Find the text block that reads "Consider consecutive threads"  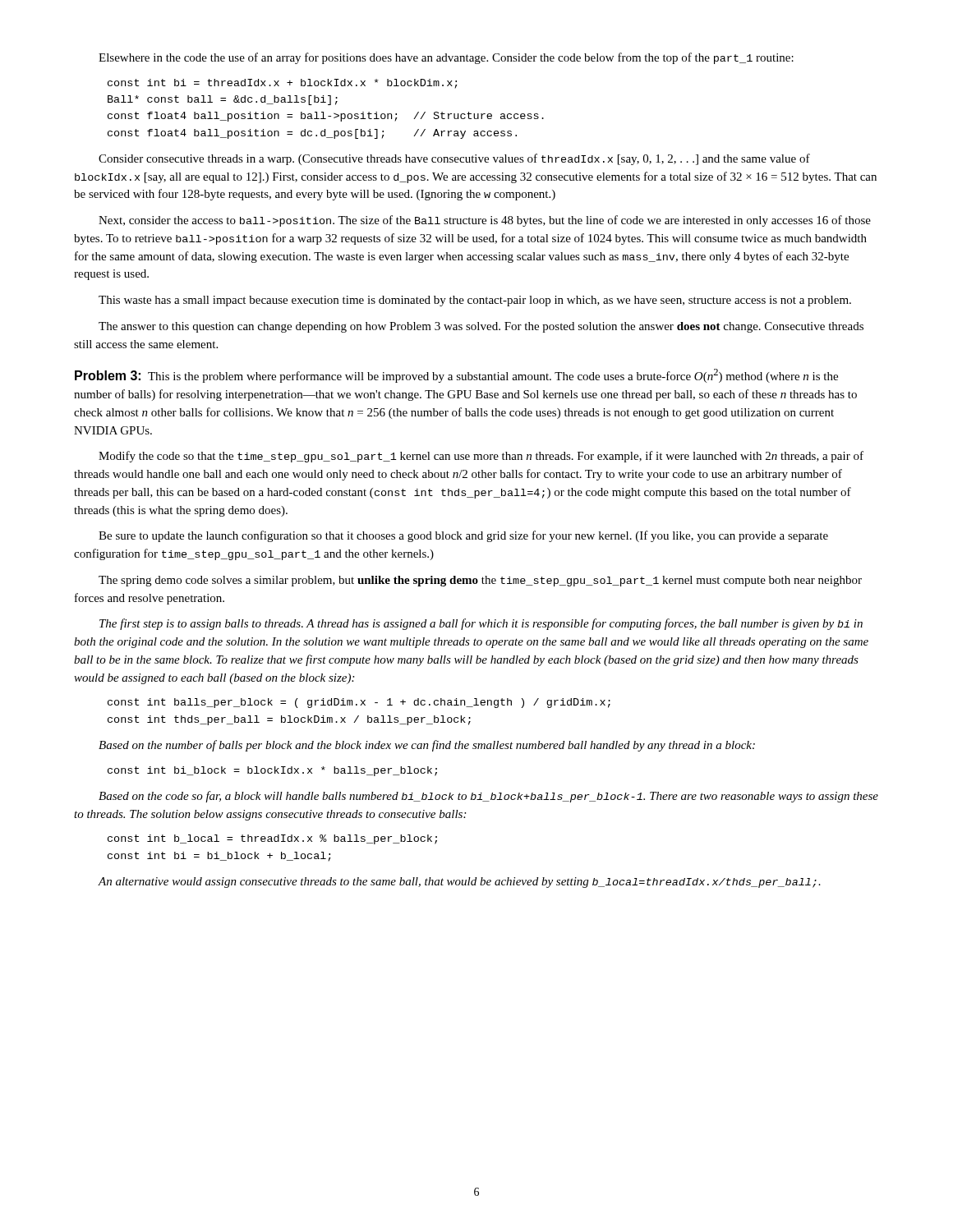(476, 177)
